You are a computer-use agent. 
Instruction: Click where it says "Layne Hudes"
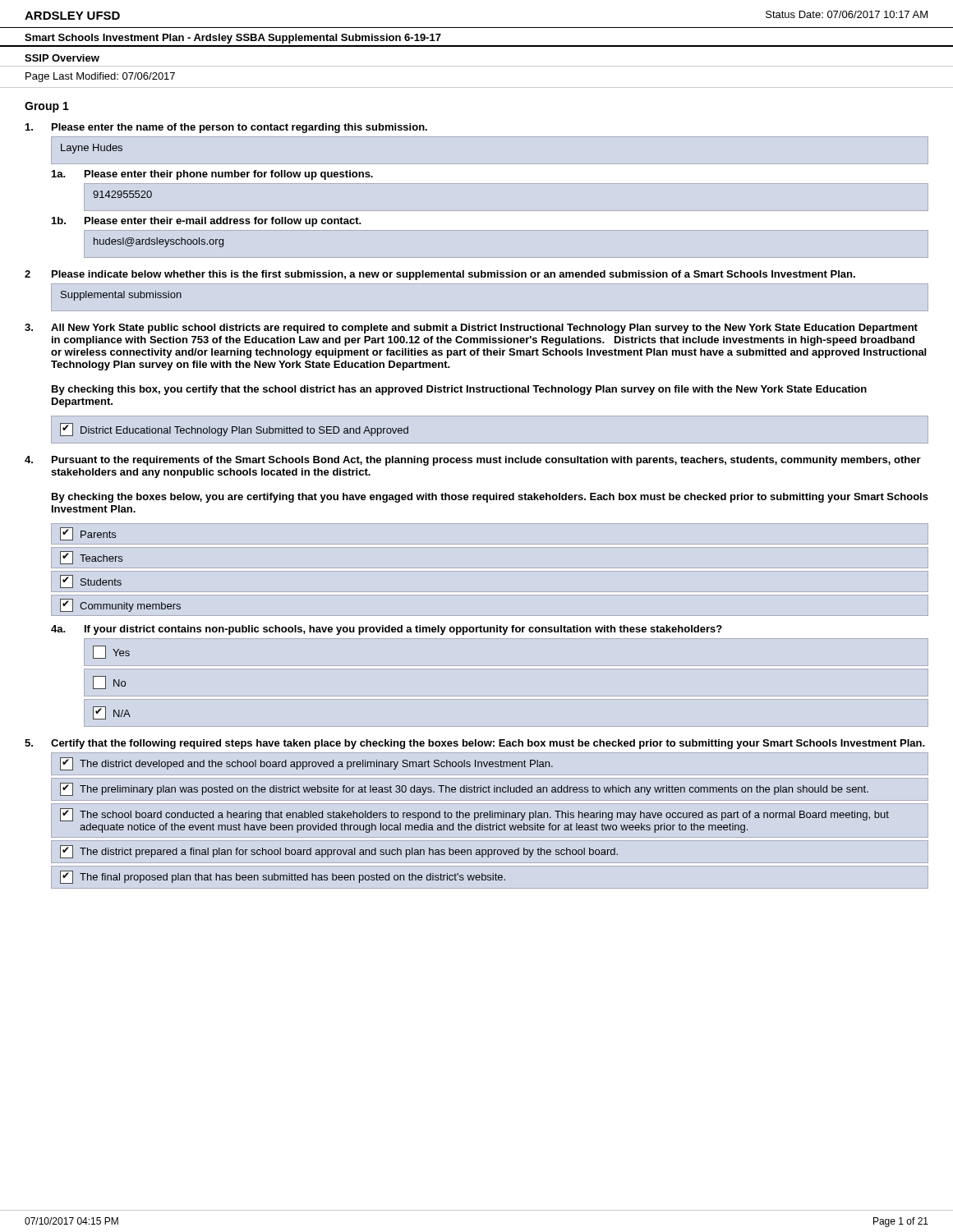(91, 147)
